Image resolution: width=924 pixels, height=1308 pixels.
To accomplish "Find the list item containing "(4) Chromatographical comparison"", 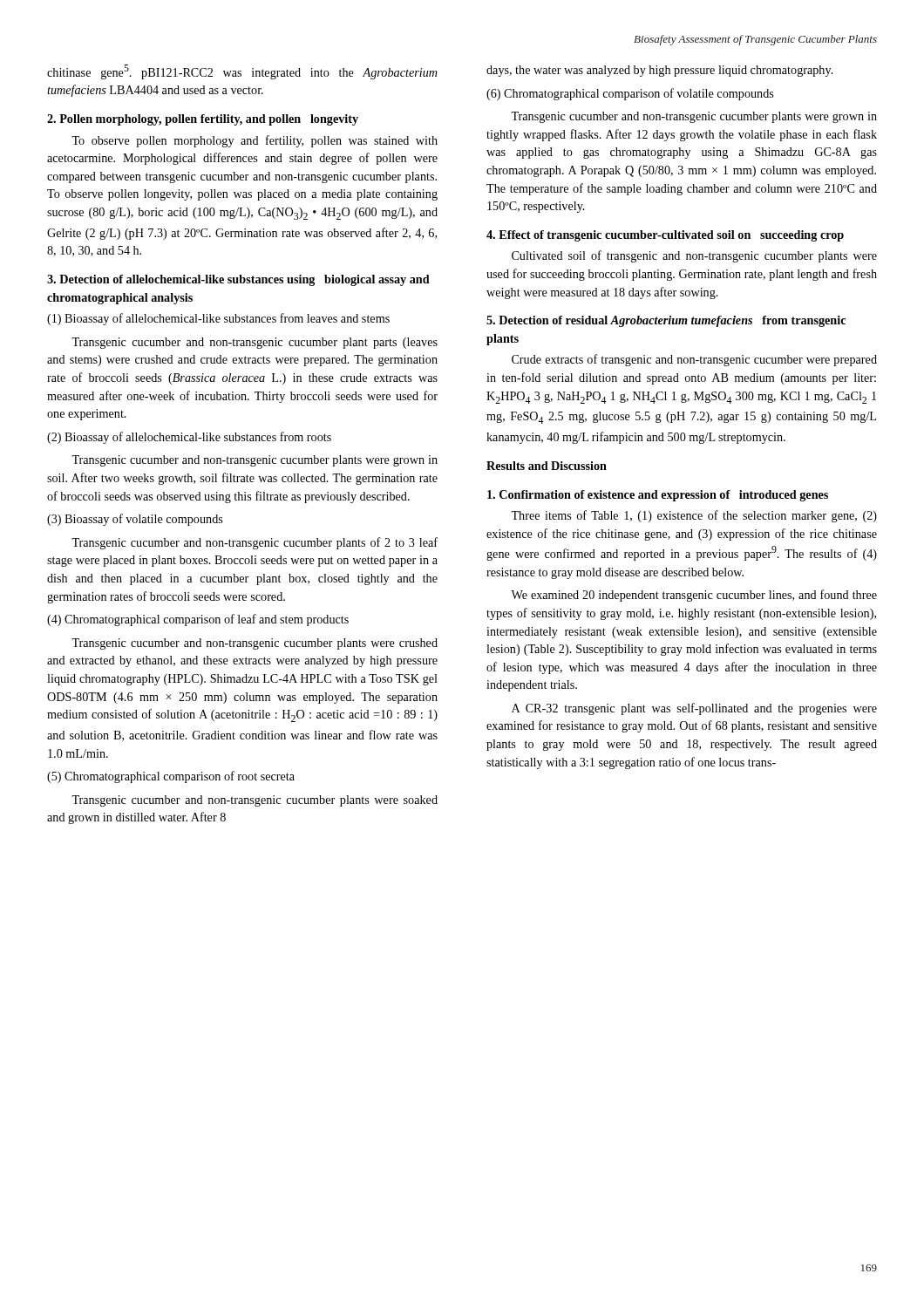I will [x=242, y=620].
